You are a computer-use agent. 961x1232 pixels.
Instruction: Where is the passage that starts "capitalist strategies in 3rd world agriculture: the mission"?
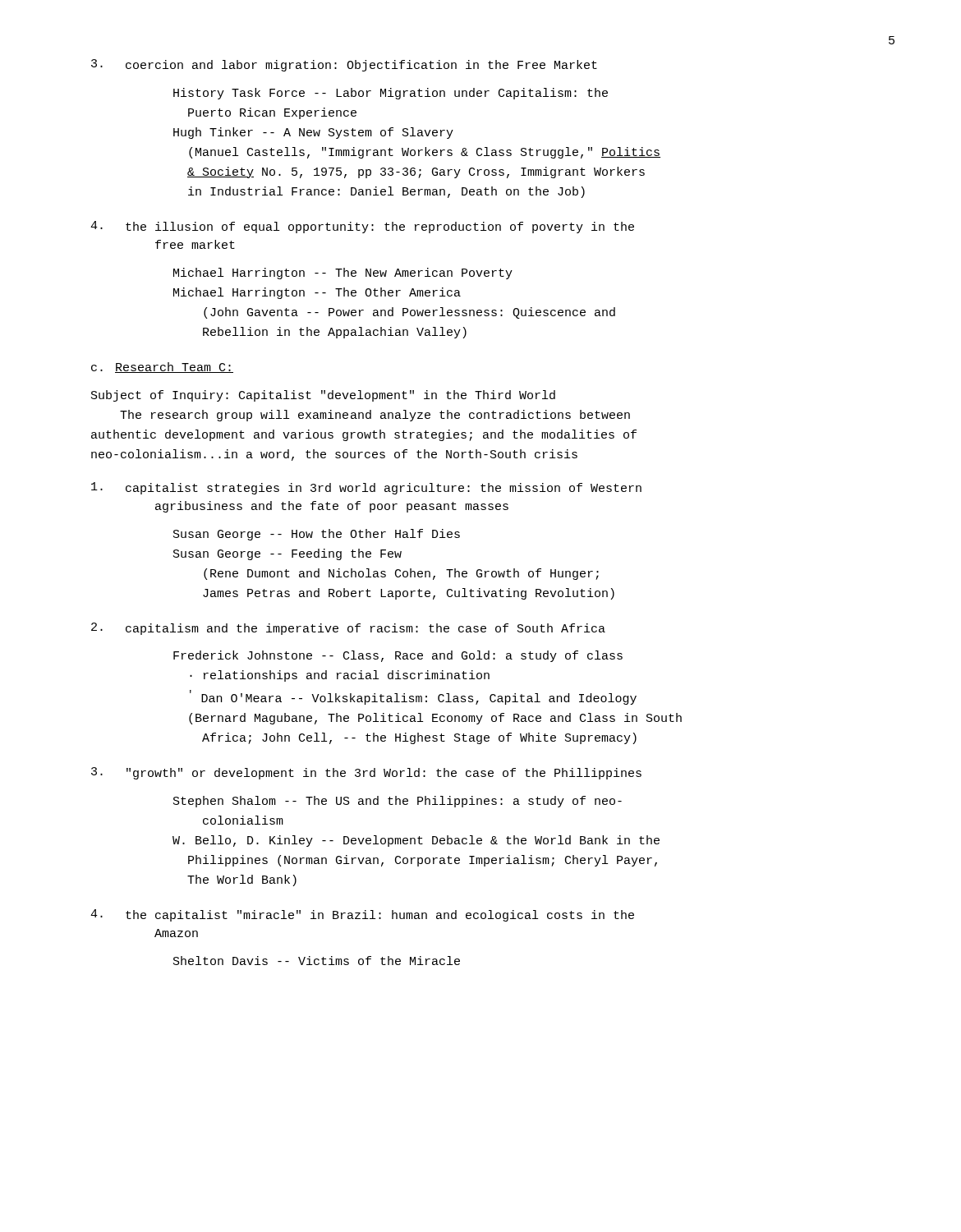click(x=366, y=499)
